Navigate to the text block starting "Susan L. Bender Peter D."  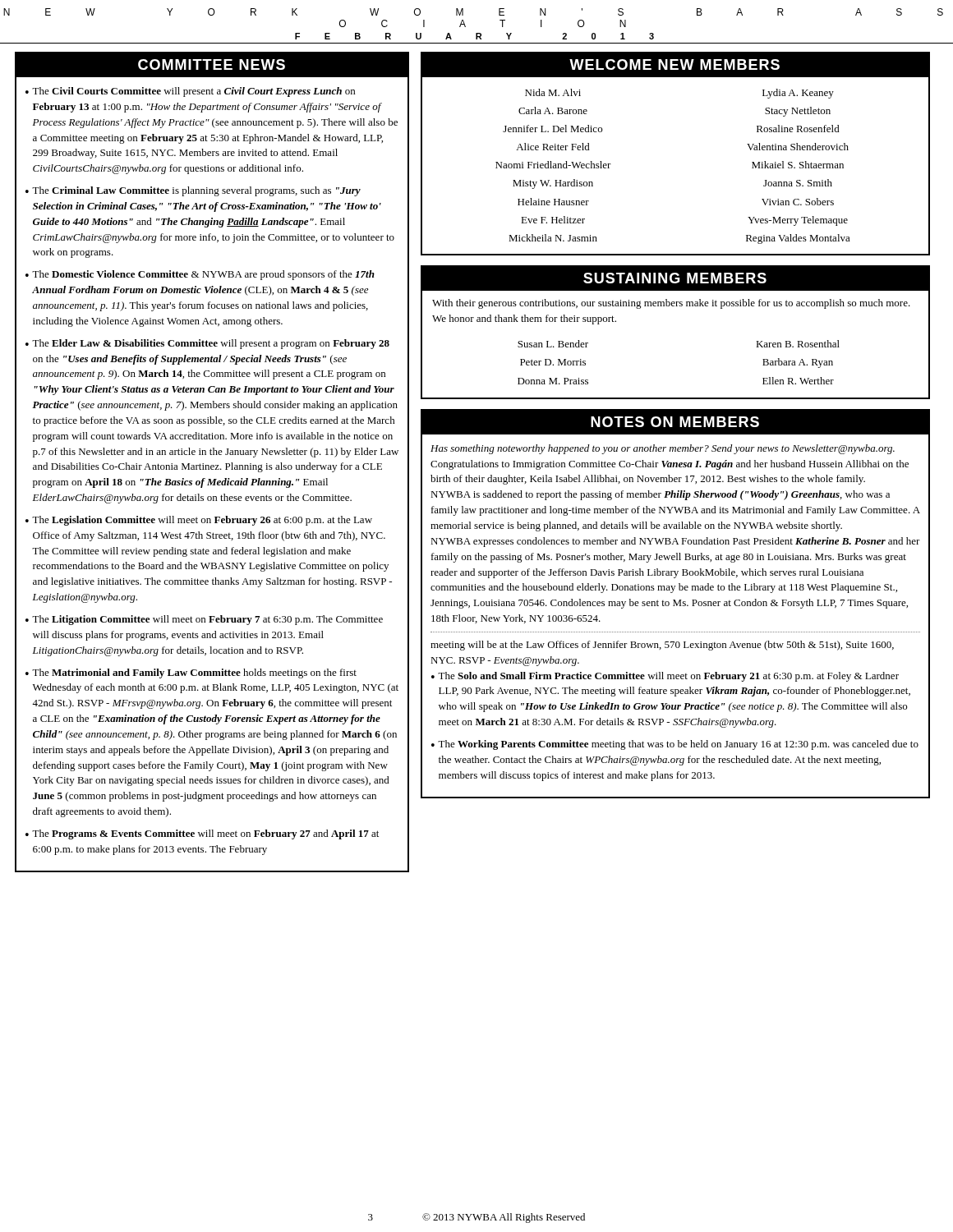pos(548,344)
